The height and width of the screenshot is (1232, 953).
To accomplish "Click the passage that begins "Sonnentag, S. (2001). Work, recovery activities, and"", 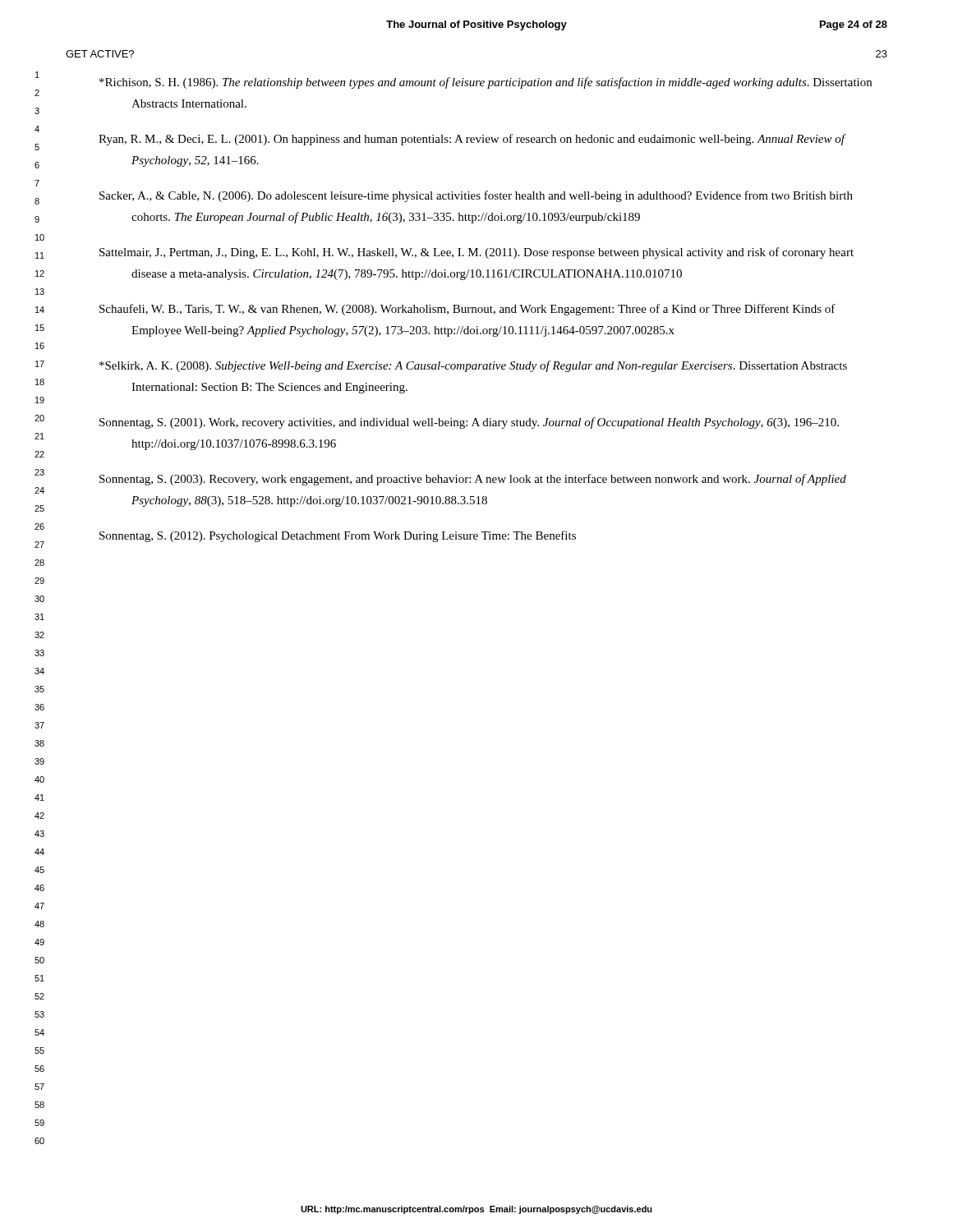I will coord(469,433).
